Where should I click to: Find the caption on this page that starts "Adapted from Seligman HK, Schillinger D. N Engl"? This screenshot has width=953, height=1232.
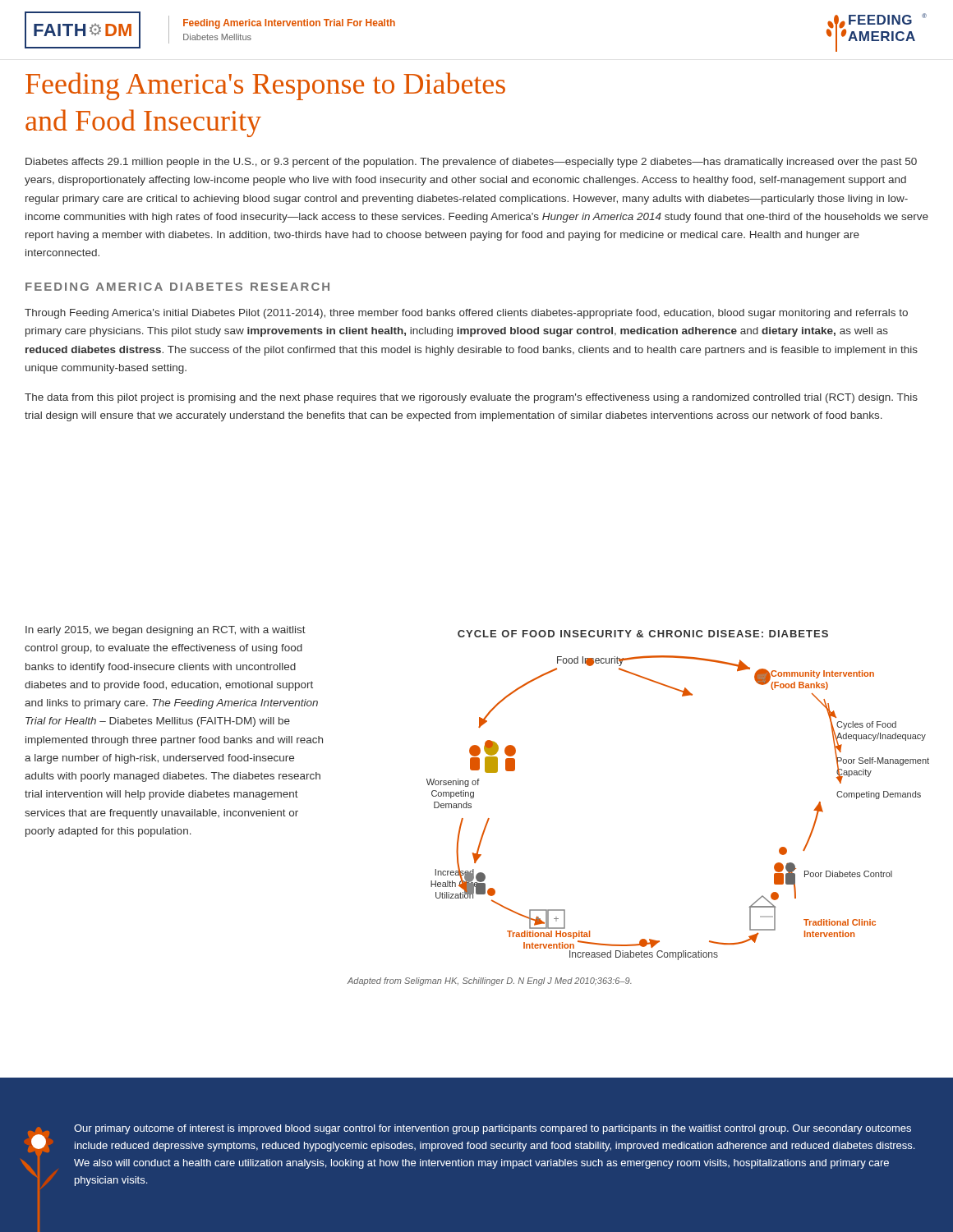click(490, 981)
